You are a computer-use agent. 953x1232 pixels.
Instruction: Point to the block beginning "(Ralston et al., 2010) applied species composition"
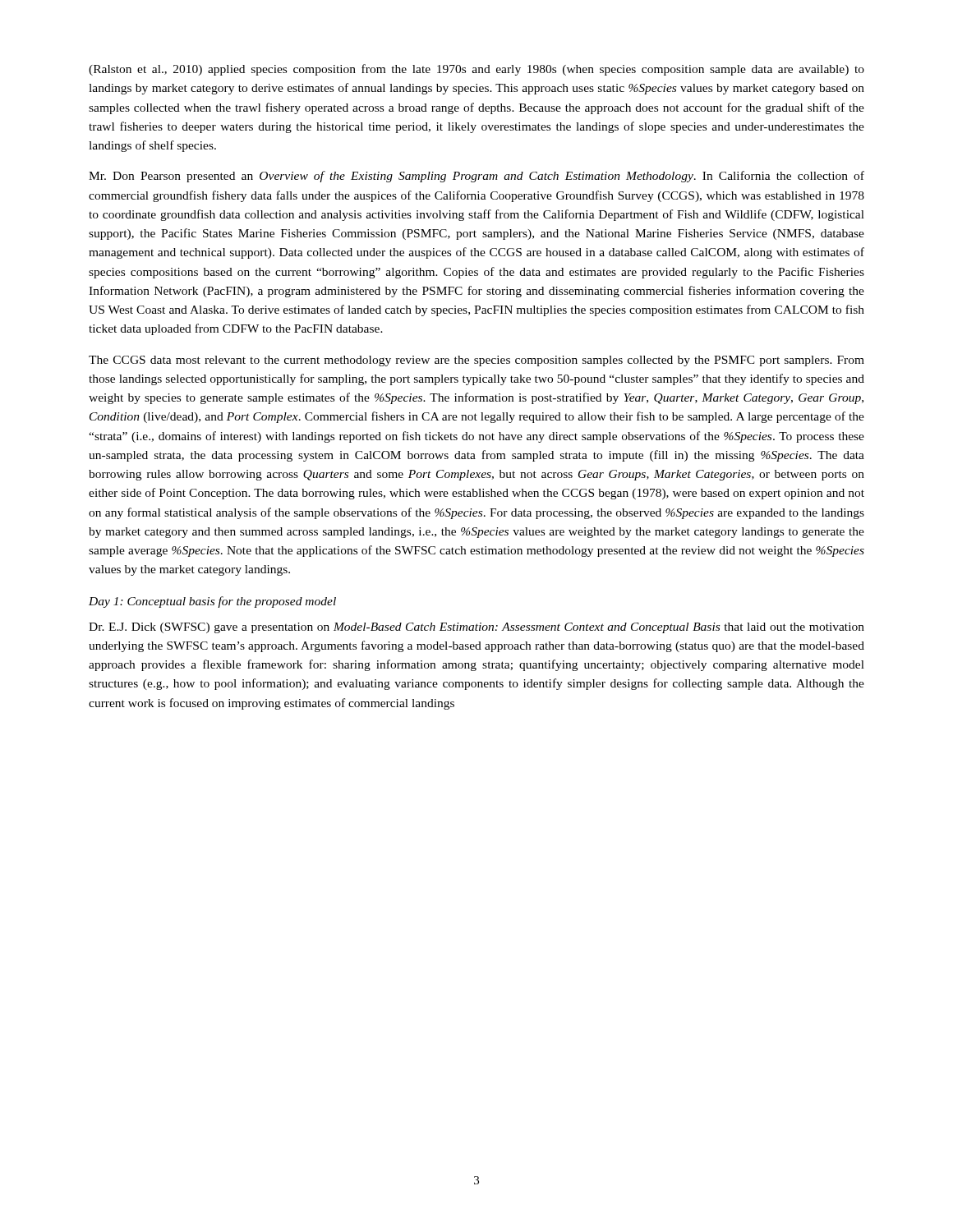(x=476, y=107)
